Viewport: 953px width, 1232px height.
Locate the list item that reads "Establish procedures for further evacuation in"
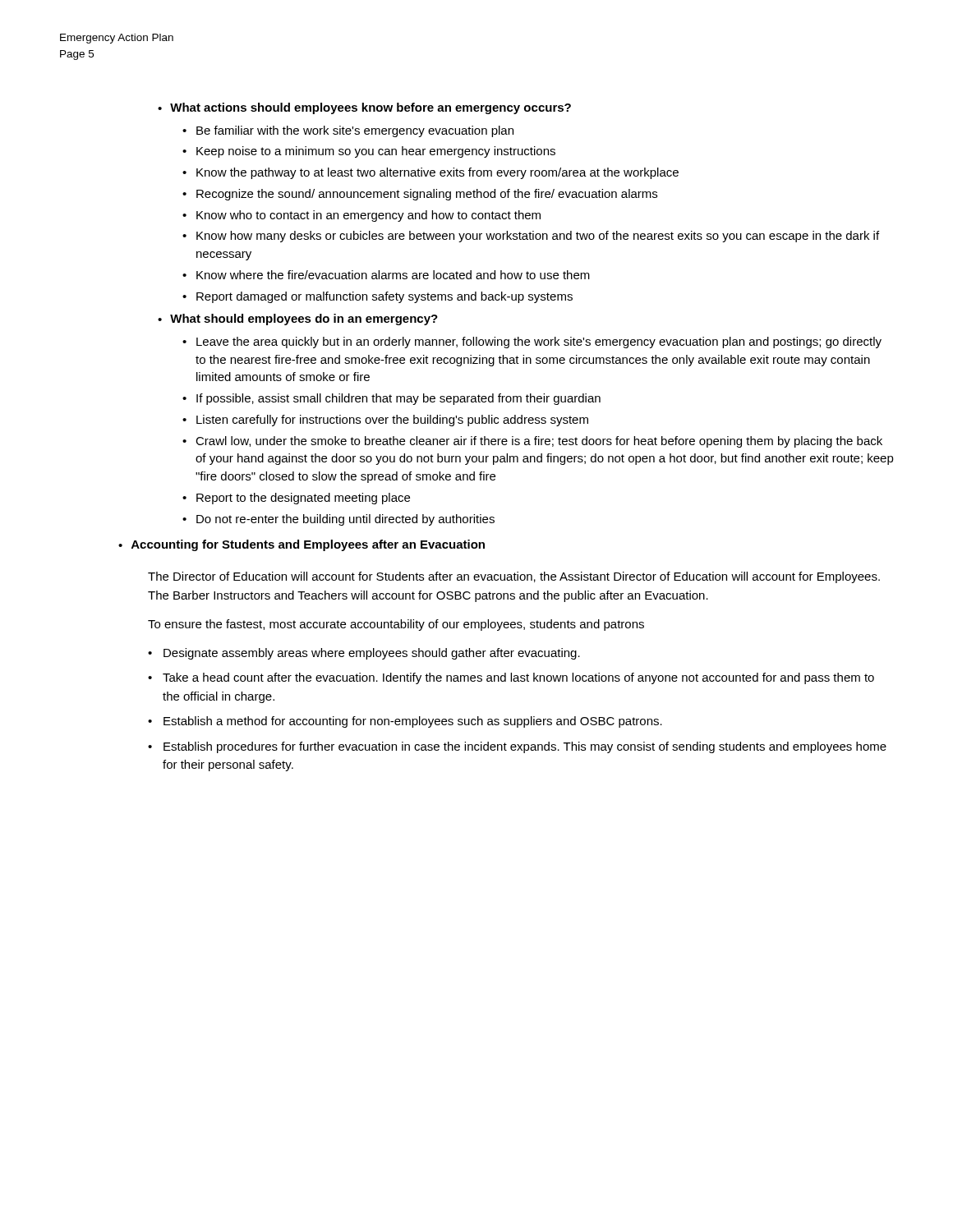tap(525, 755)
